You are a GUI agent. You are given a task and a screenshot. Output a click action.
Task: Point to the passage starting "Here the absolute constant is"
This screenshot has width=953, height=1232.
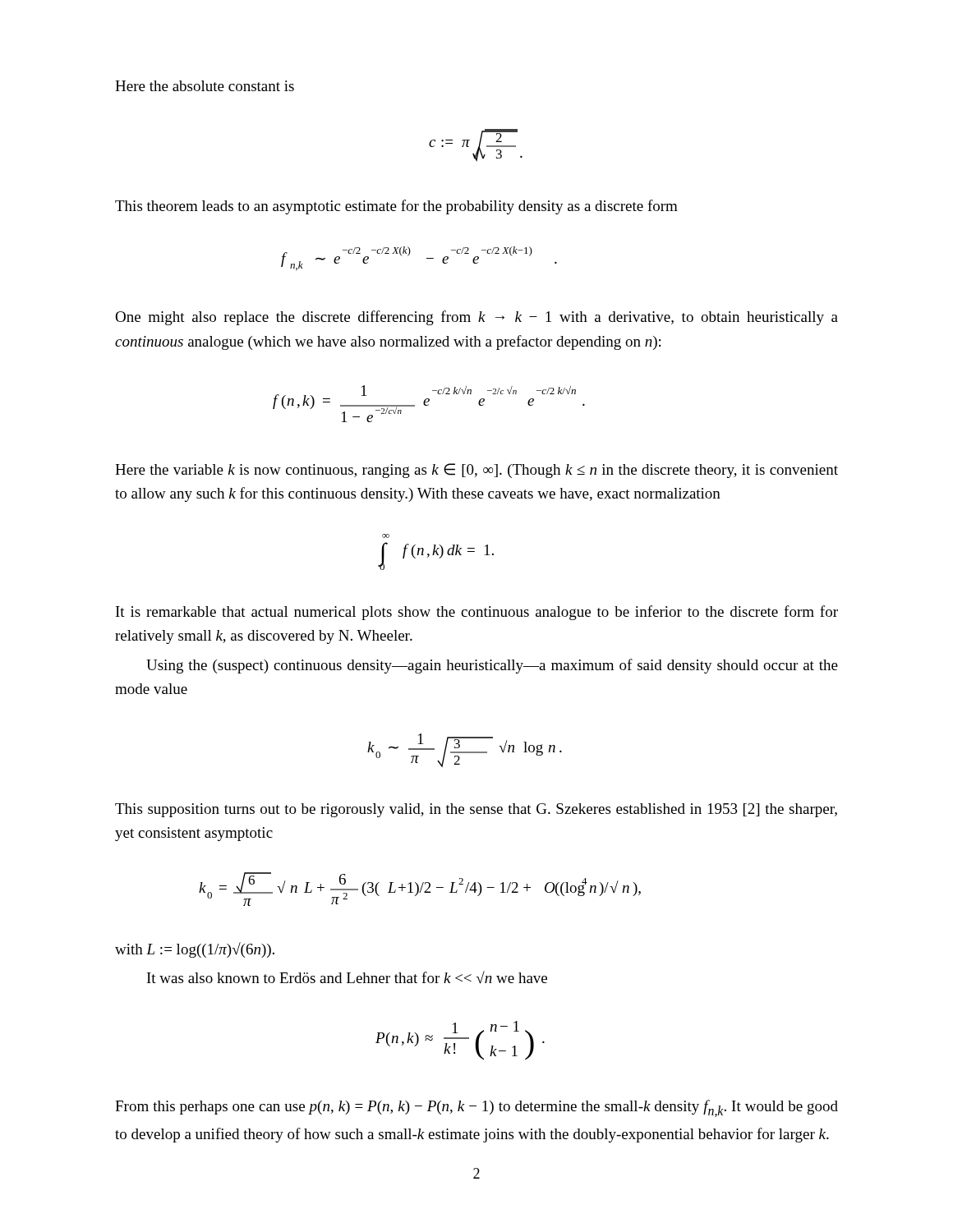(x=205, y=86)
